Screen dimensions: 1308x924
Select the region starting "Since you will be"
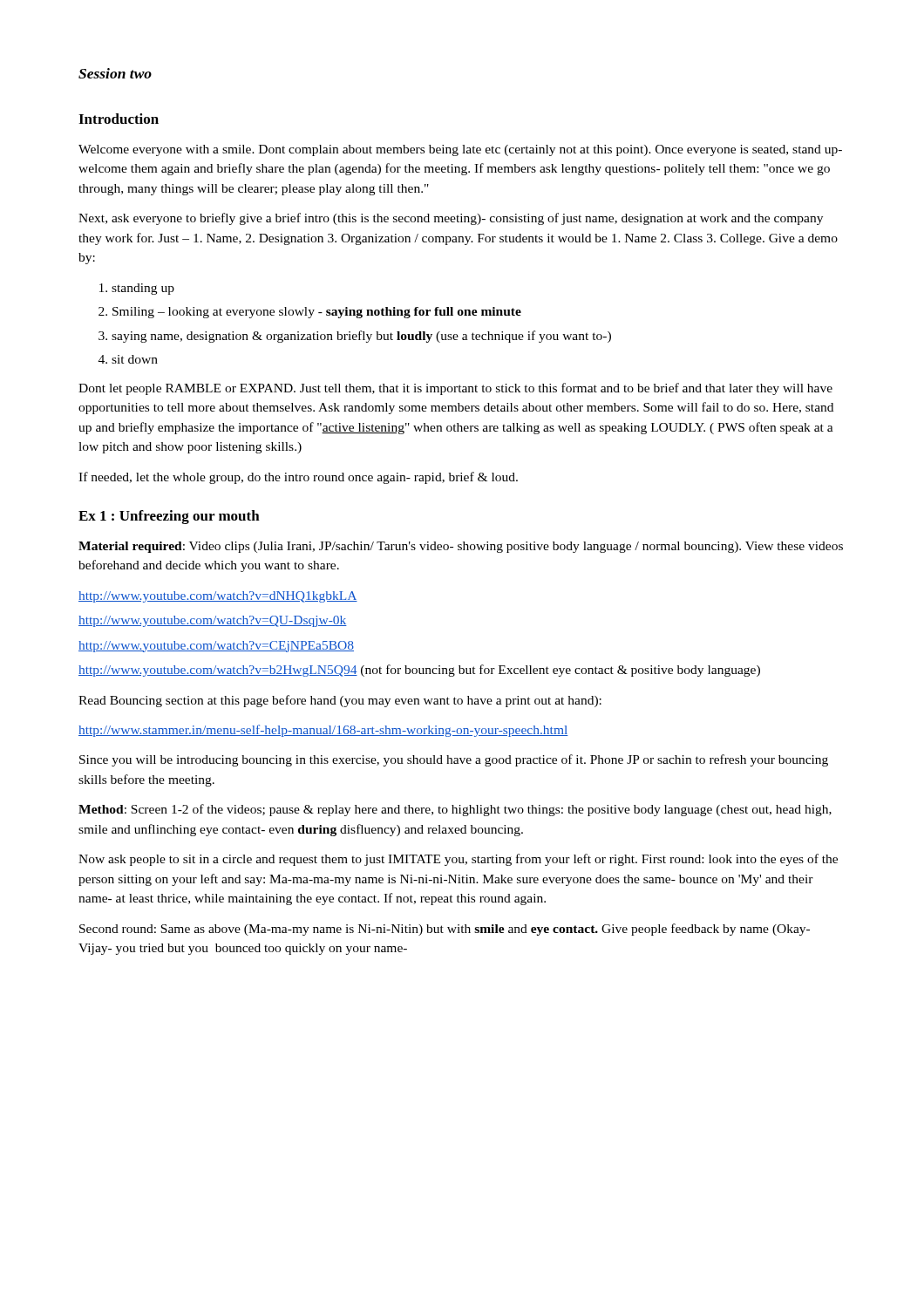453,769
